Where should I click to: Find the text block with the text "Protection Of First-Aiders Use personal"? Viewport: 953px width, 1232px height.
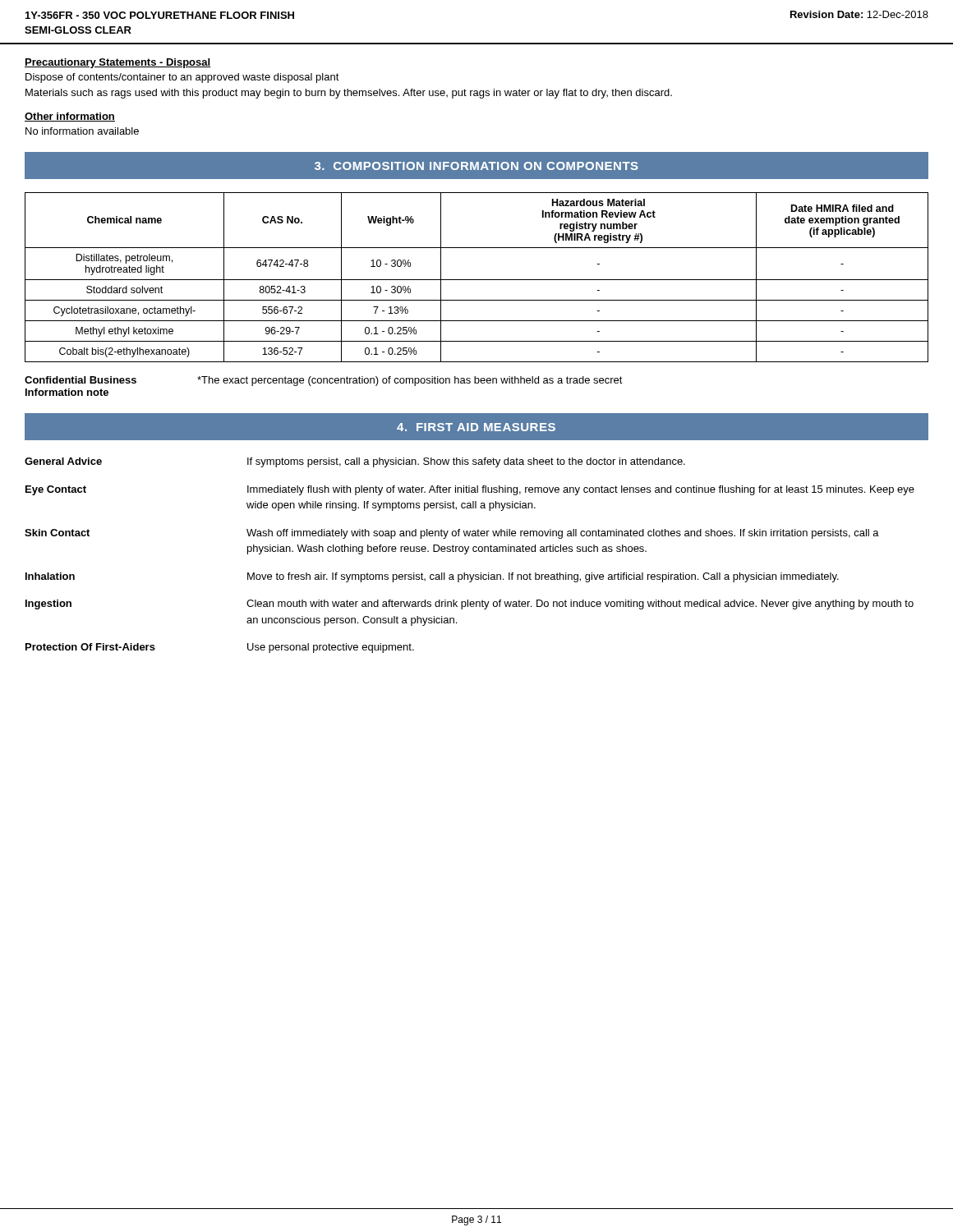87,648
